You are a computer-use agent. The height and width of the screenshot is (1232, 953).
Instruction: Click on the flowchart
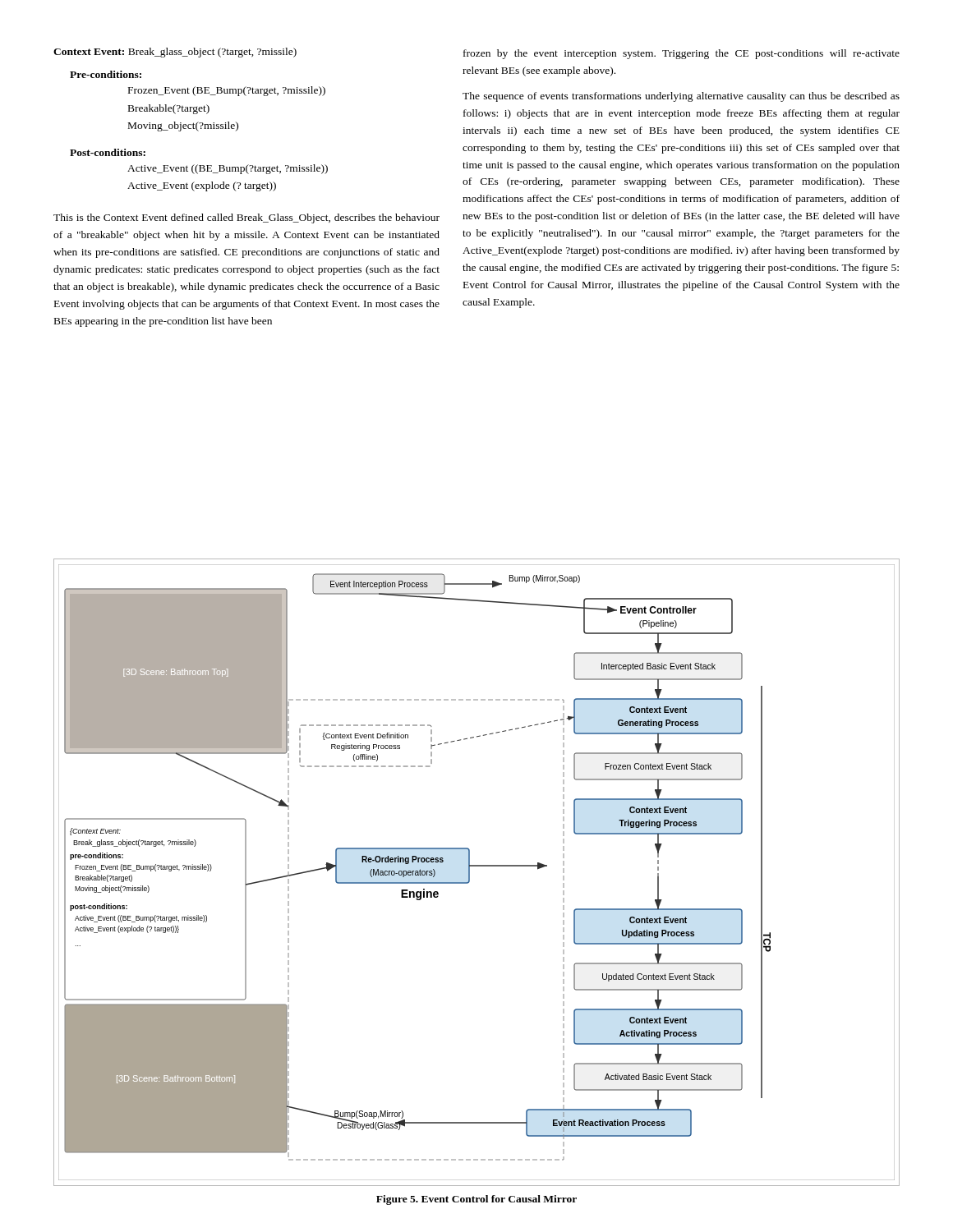pos(476,872)
